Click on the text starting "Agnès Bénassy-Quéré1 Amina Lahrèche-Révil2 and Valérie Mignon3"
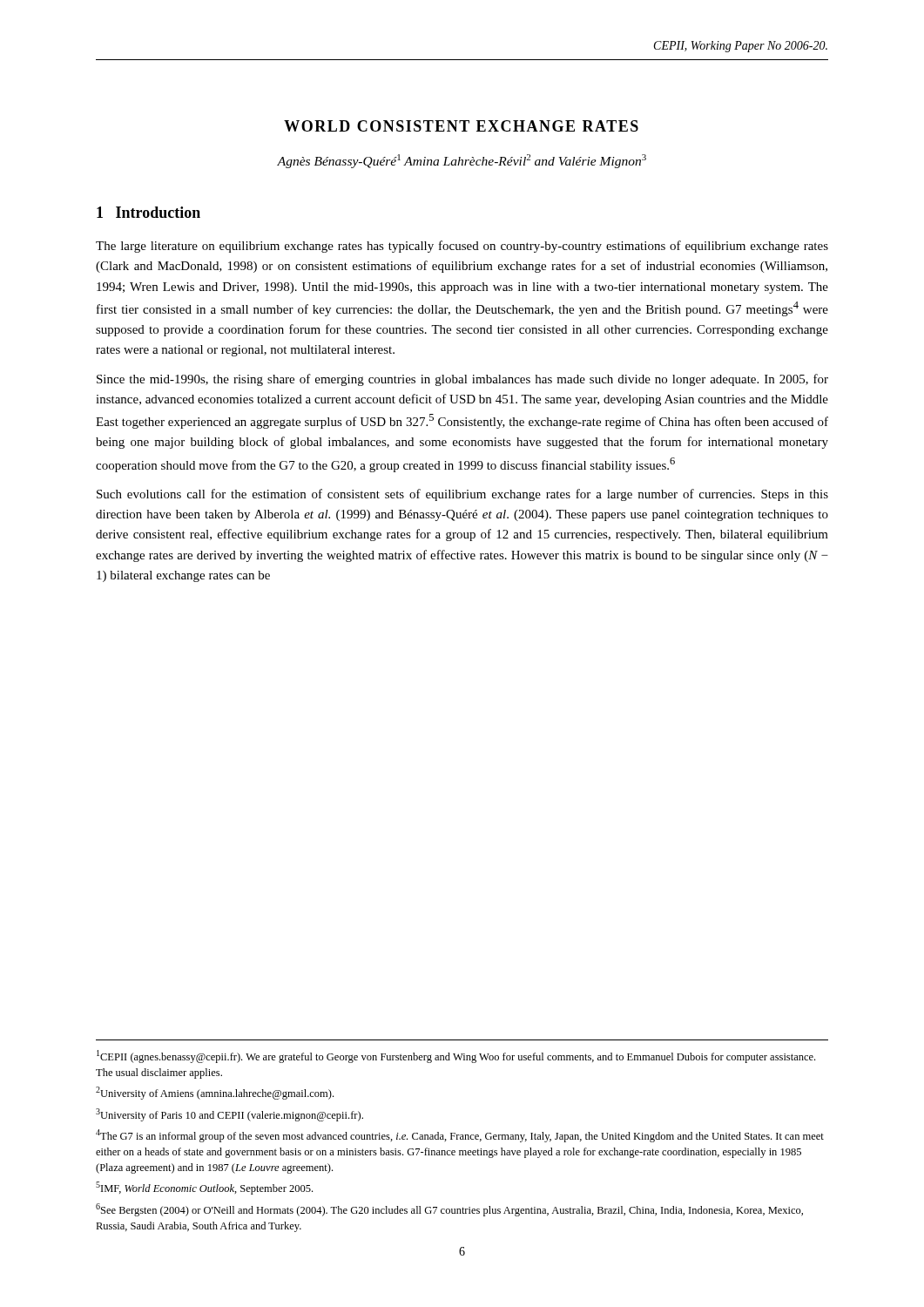This screenshot has height=1307, width=924. coord(462,160)
